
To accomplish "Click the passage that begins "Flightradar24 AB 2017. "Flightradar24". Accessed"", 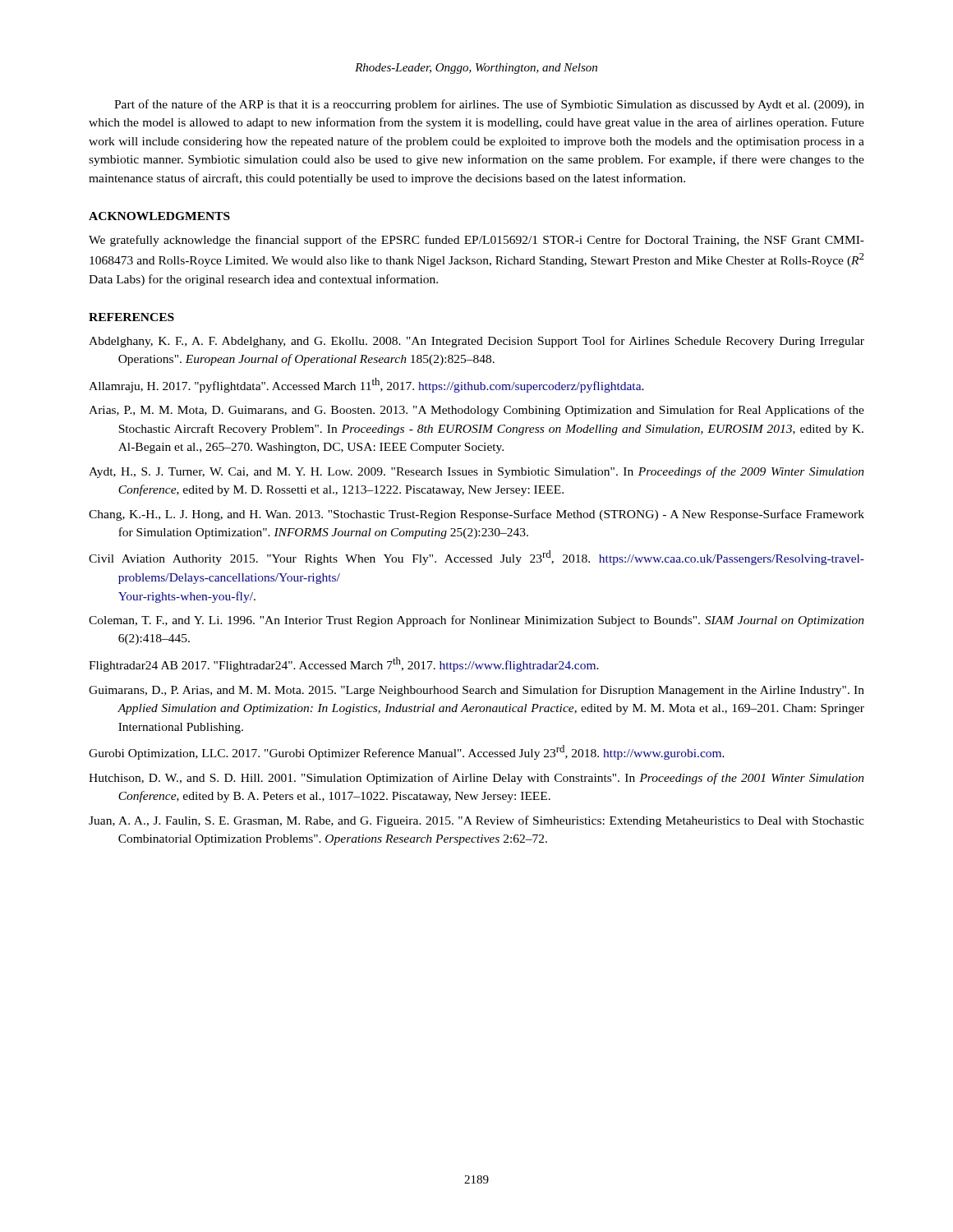I will [344, 663].
